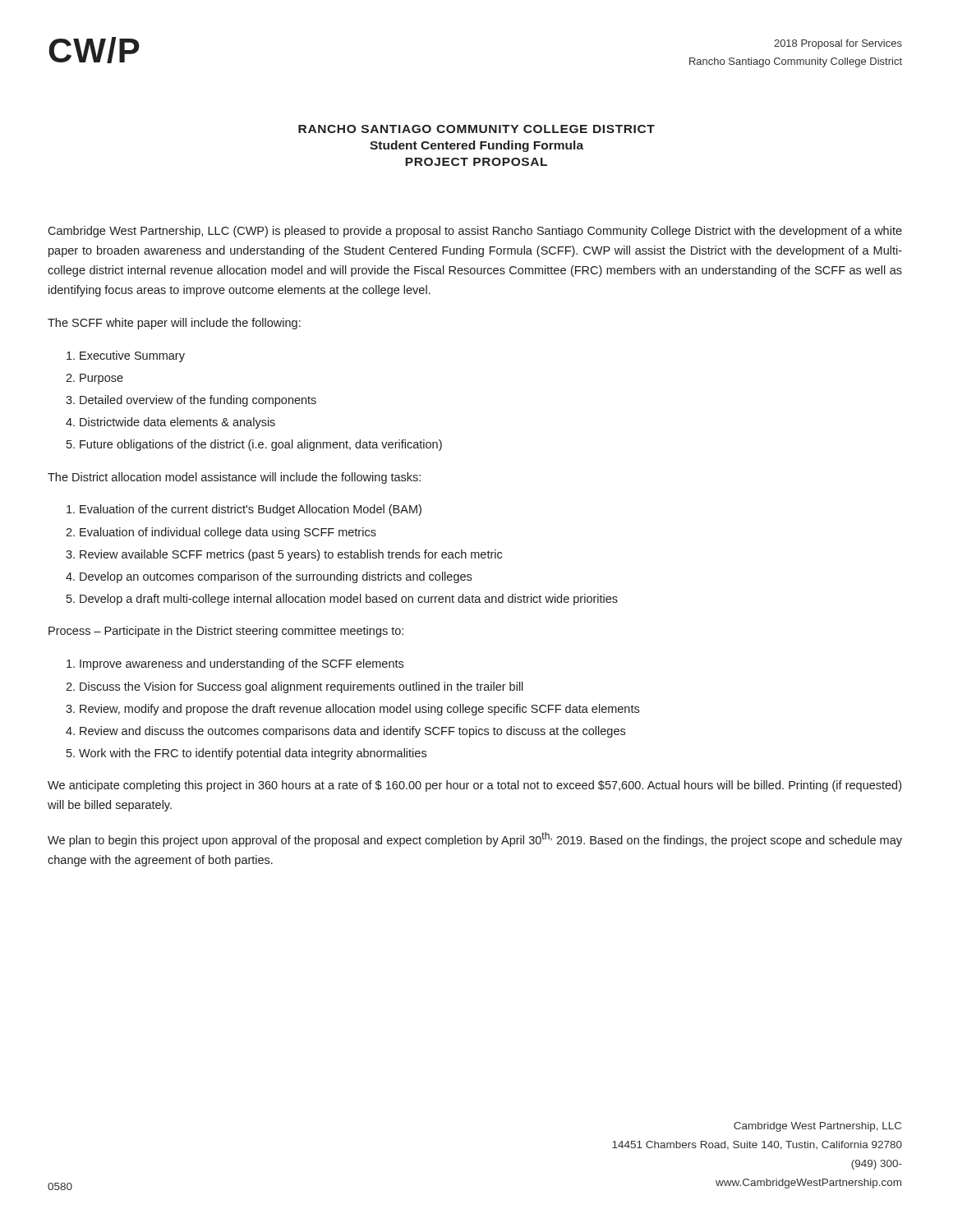Select the text block containing "Process – Participate in the District"

(x=226, y=632)
